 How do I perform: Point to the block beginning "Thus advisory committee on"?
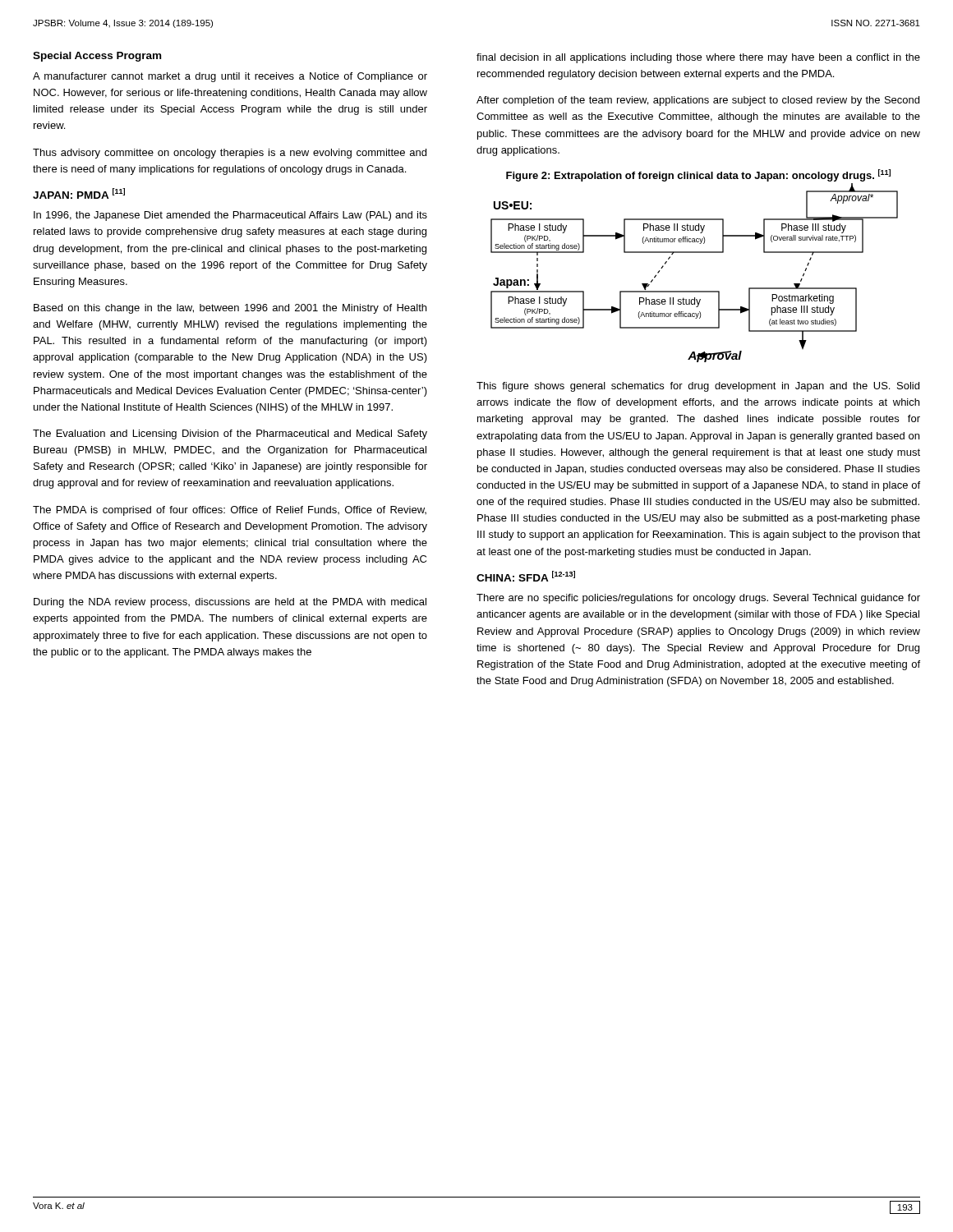click(x=230, y=160)
